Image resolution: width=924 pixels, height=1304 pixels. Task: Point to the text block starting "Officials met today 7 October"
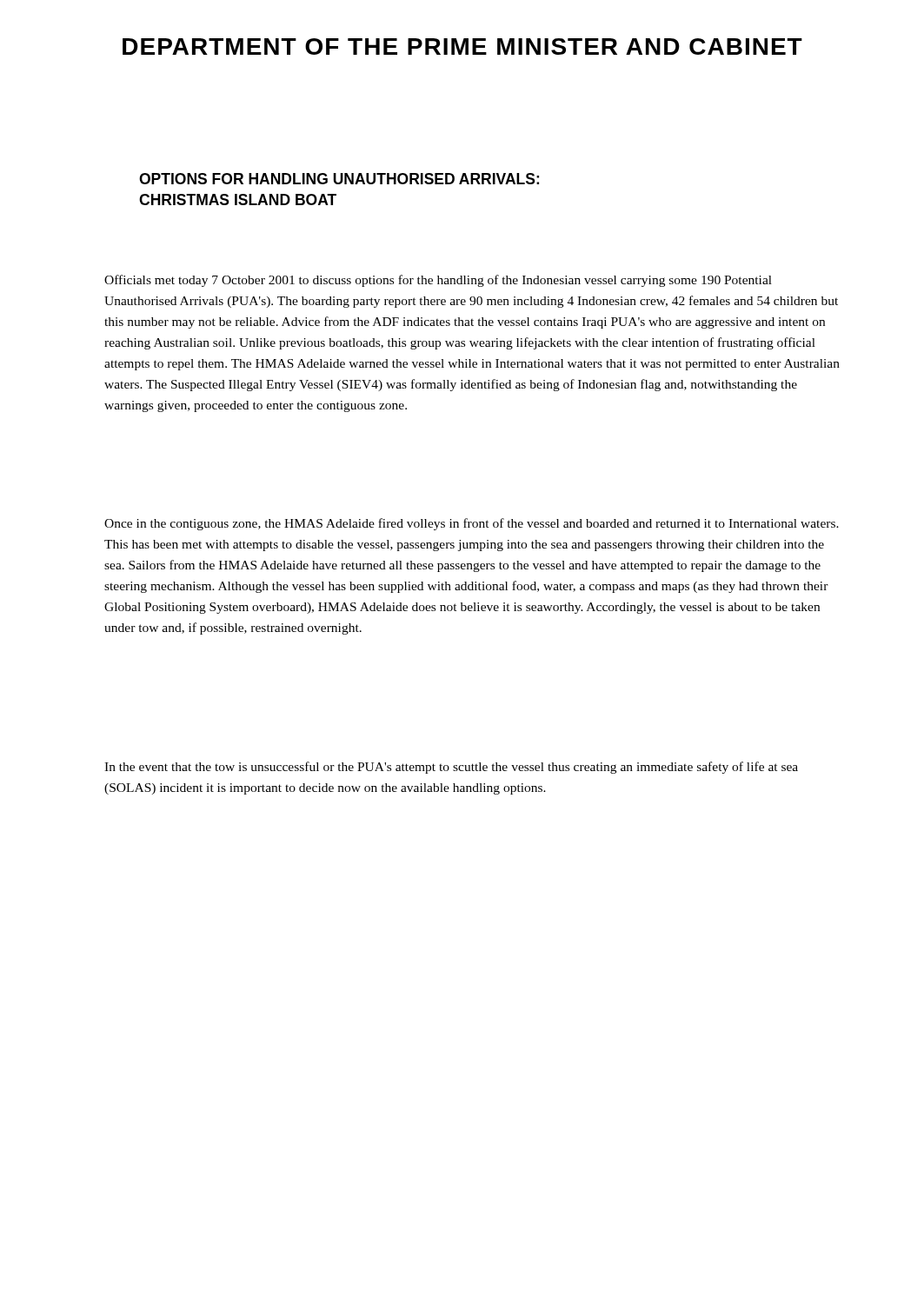(472, 342)
